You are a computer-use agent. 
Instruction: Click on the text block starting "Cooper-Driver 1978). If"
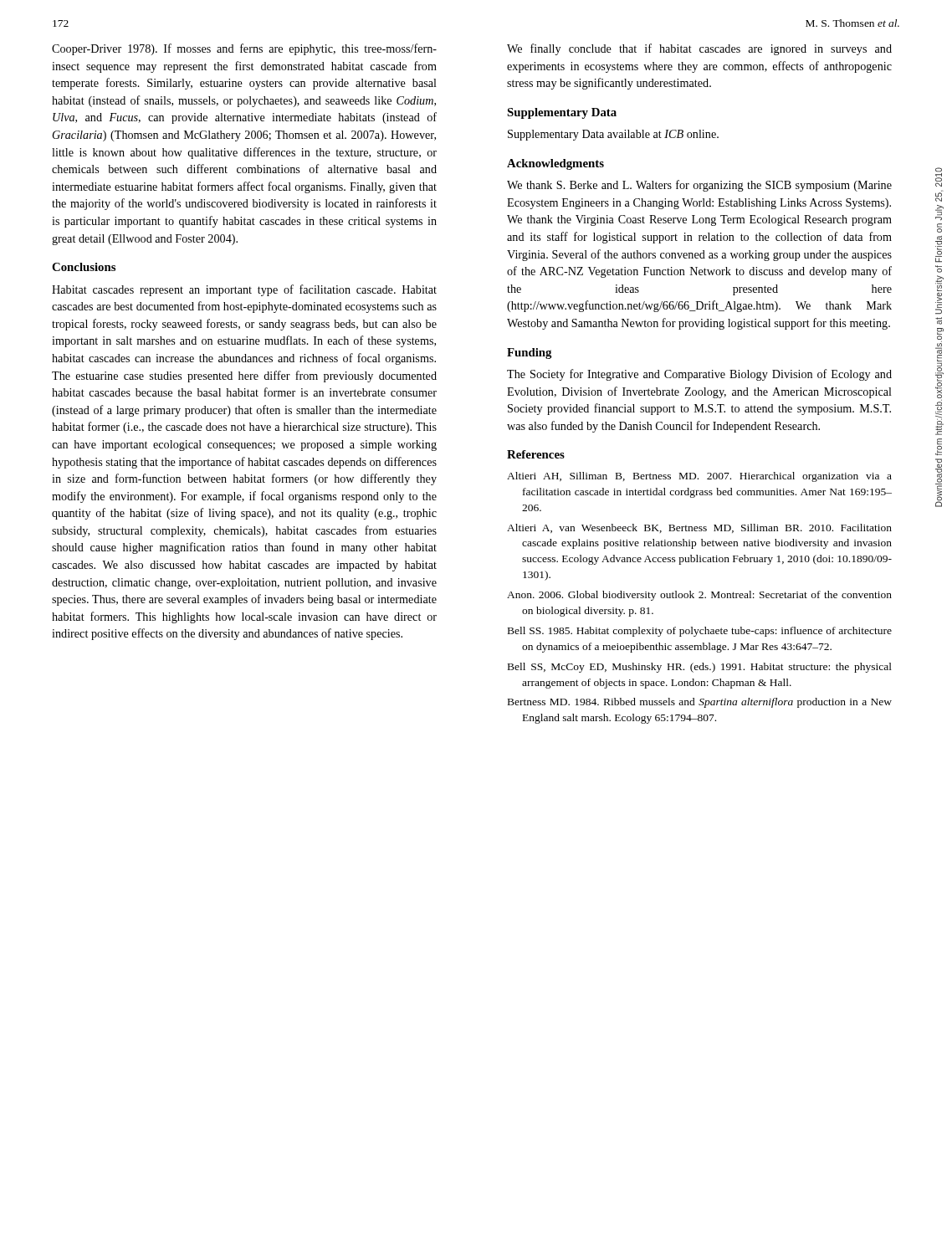point(244,144)
